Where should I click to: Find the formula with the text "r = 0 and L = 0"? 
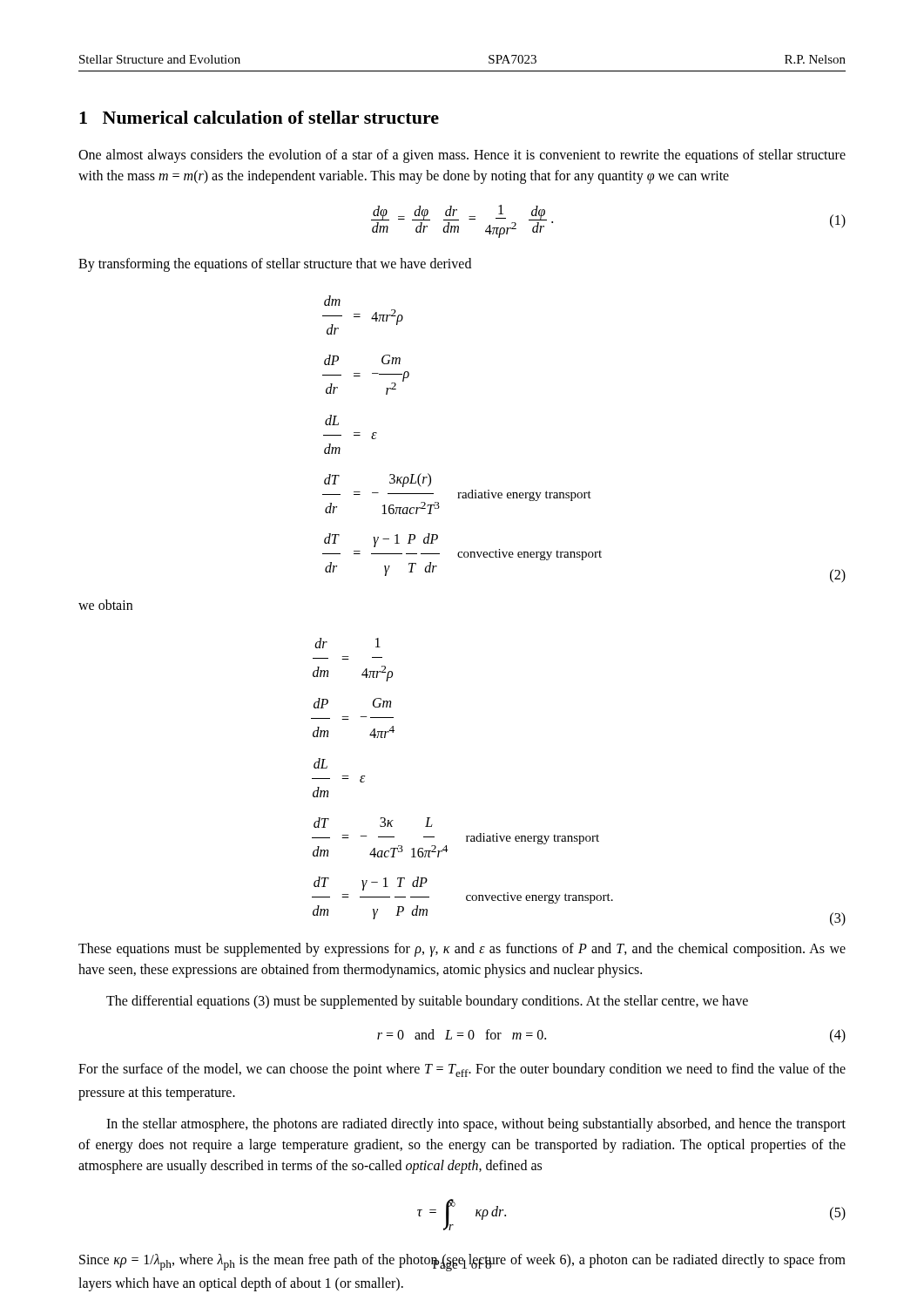click(462, 1035)
